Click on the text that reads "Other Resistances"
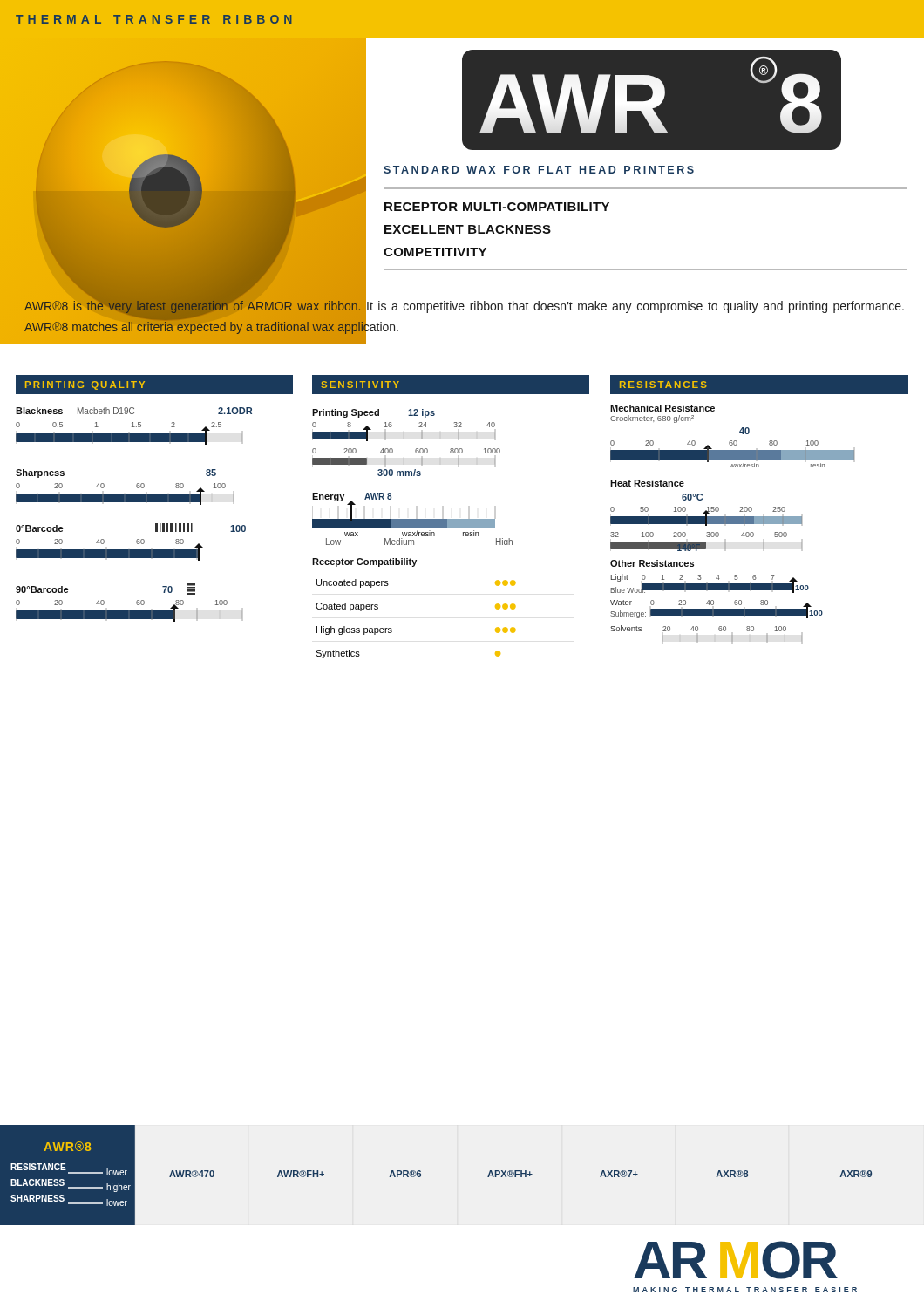Screen dimensions: 1308x924 pos(652,563)
